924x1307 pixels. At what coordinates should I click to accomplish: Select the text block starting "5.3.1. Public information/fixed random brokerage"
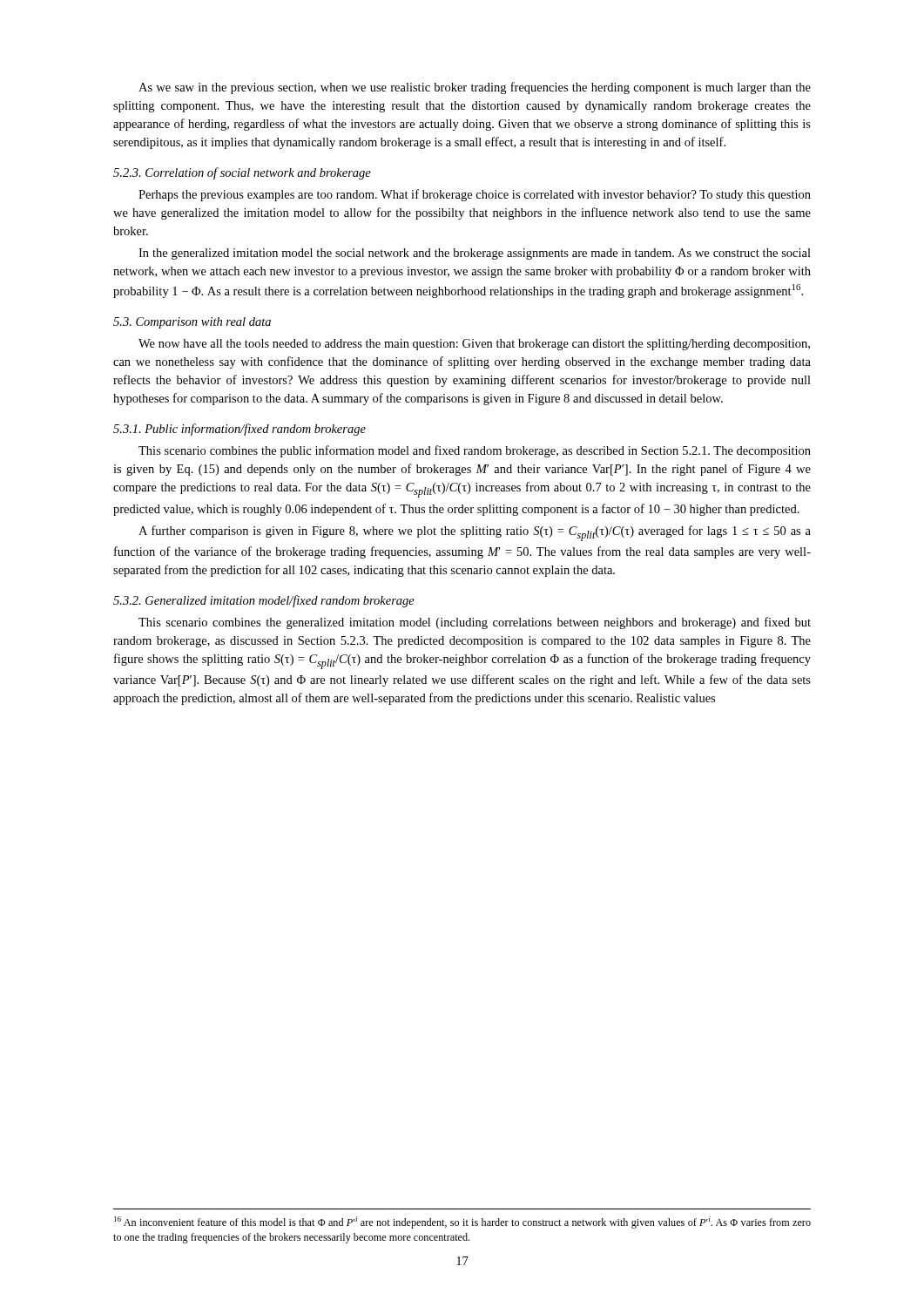click(x=239, y=429)
